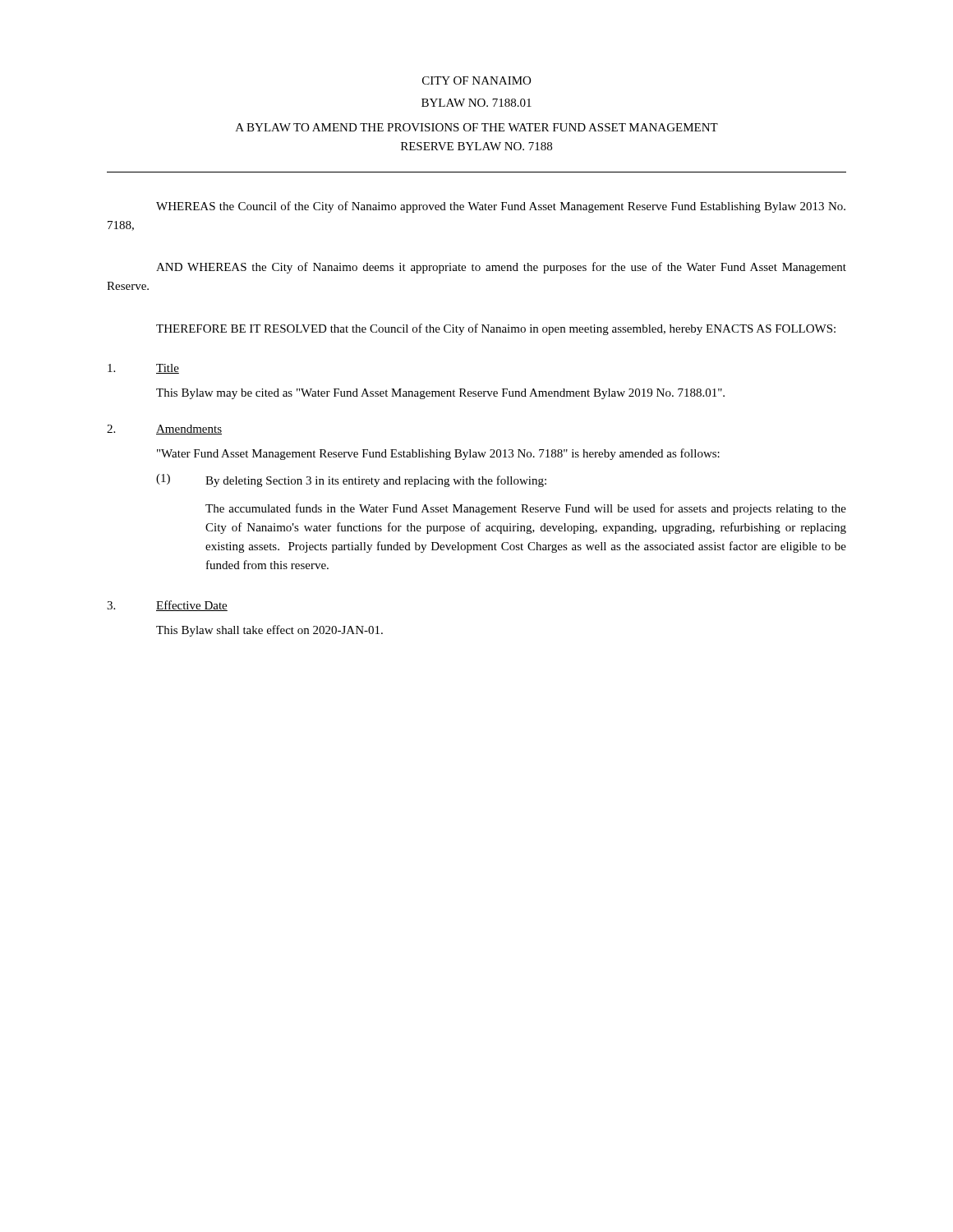Click on the text block that says "THEREFORE BE IT RESOLVED that the"
Image resolution: width=953 pixels, height=1232 pixels.
[476, 329]
